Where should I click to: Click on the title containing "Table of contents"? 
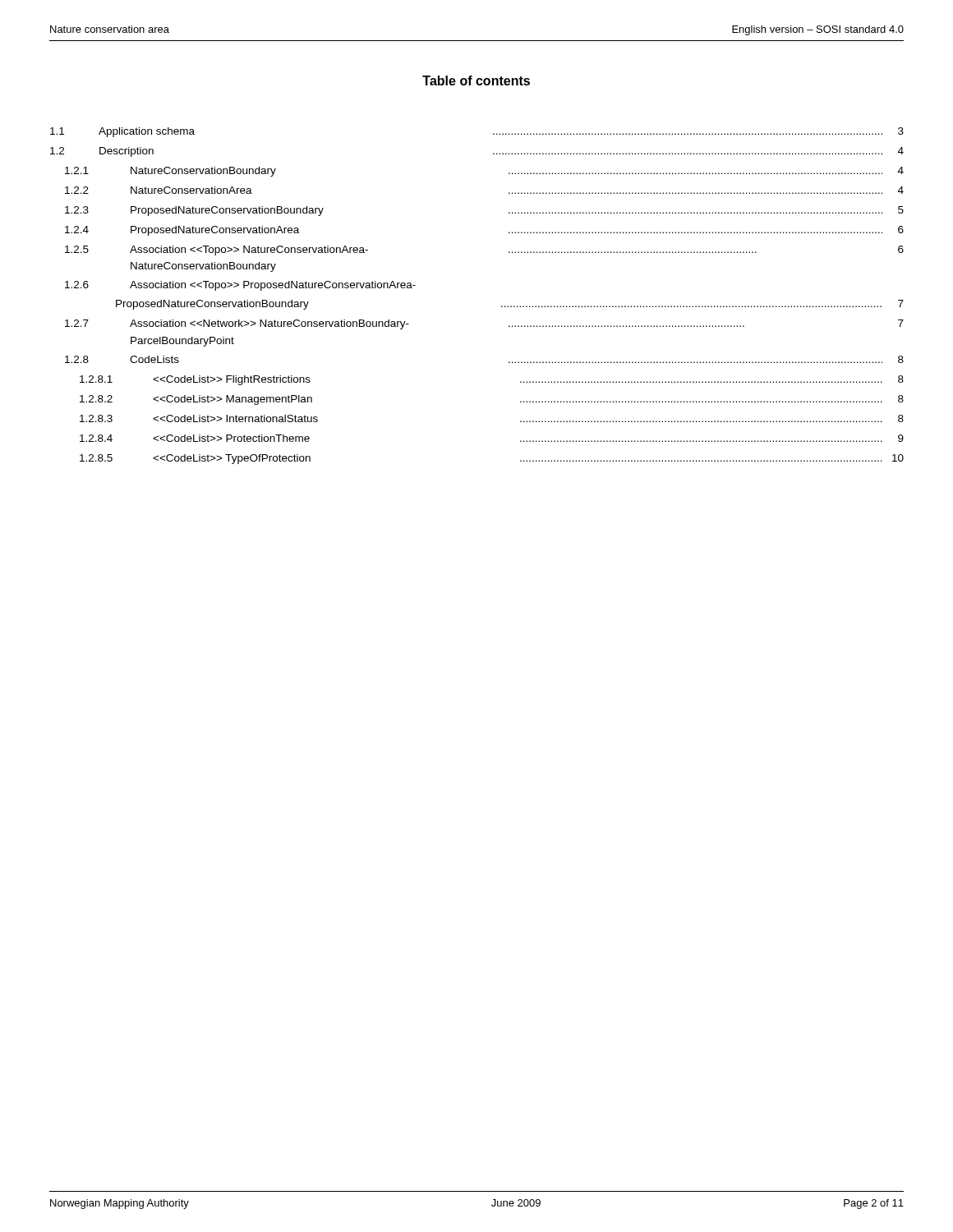click(x=476, y=81)
